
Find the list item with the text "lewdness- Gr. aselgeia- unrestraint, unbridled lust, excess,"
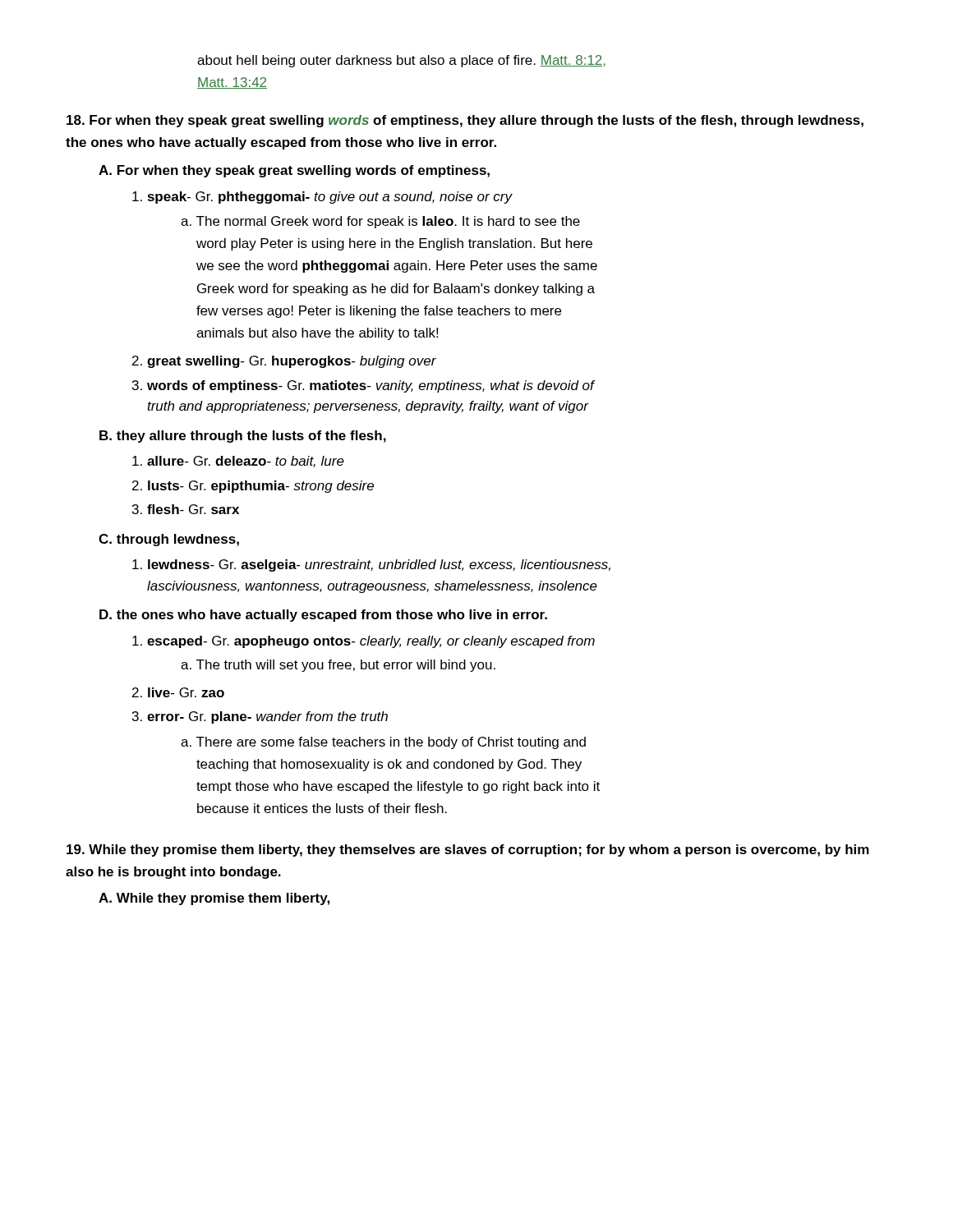pos(372,575)
